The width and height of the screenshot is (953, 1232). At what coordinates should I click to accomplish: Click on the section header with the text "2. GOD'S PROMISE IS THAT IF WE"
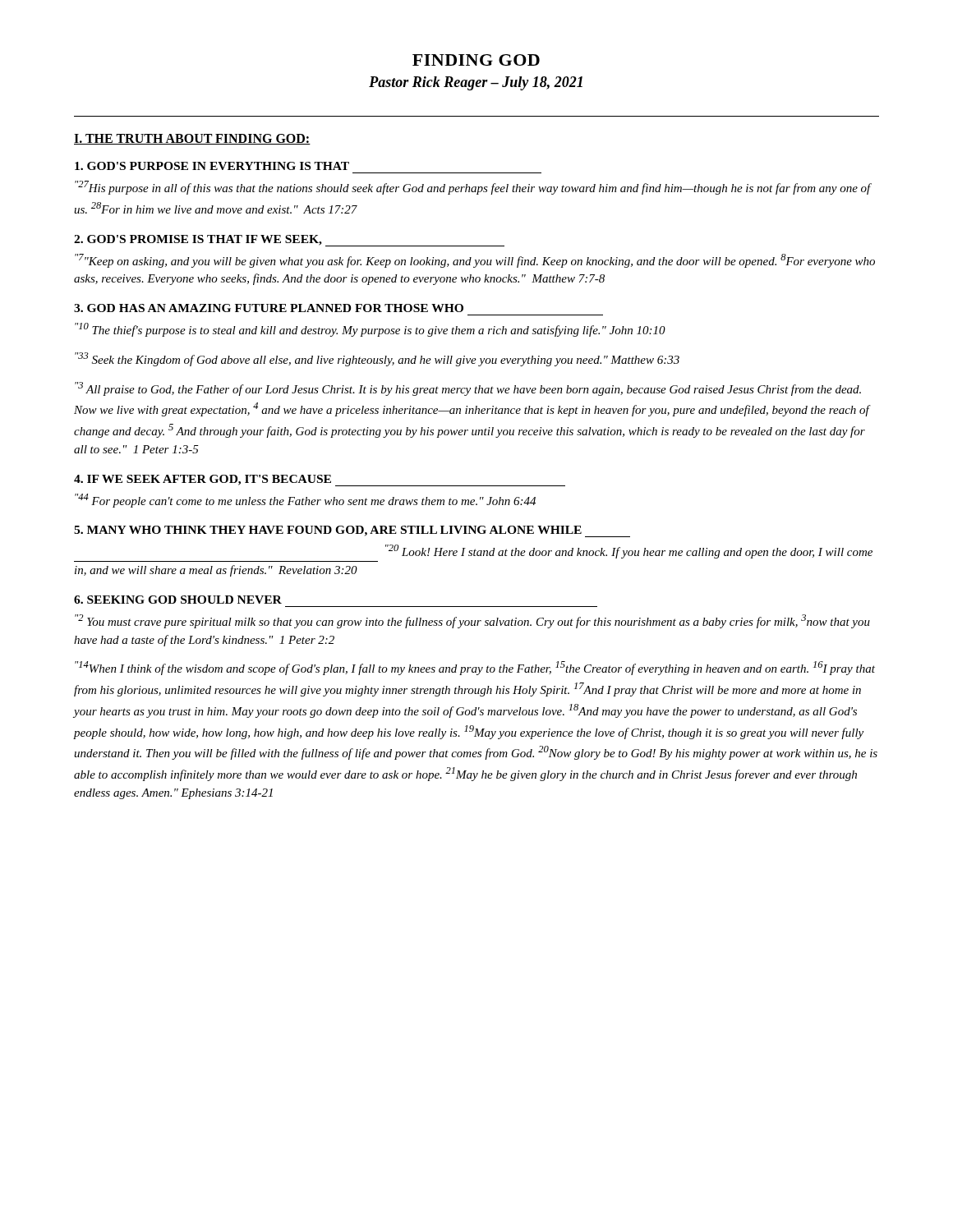pos(289,238)
